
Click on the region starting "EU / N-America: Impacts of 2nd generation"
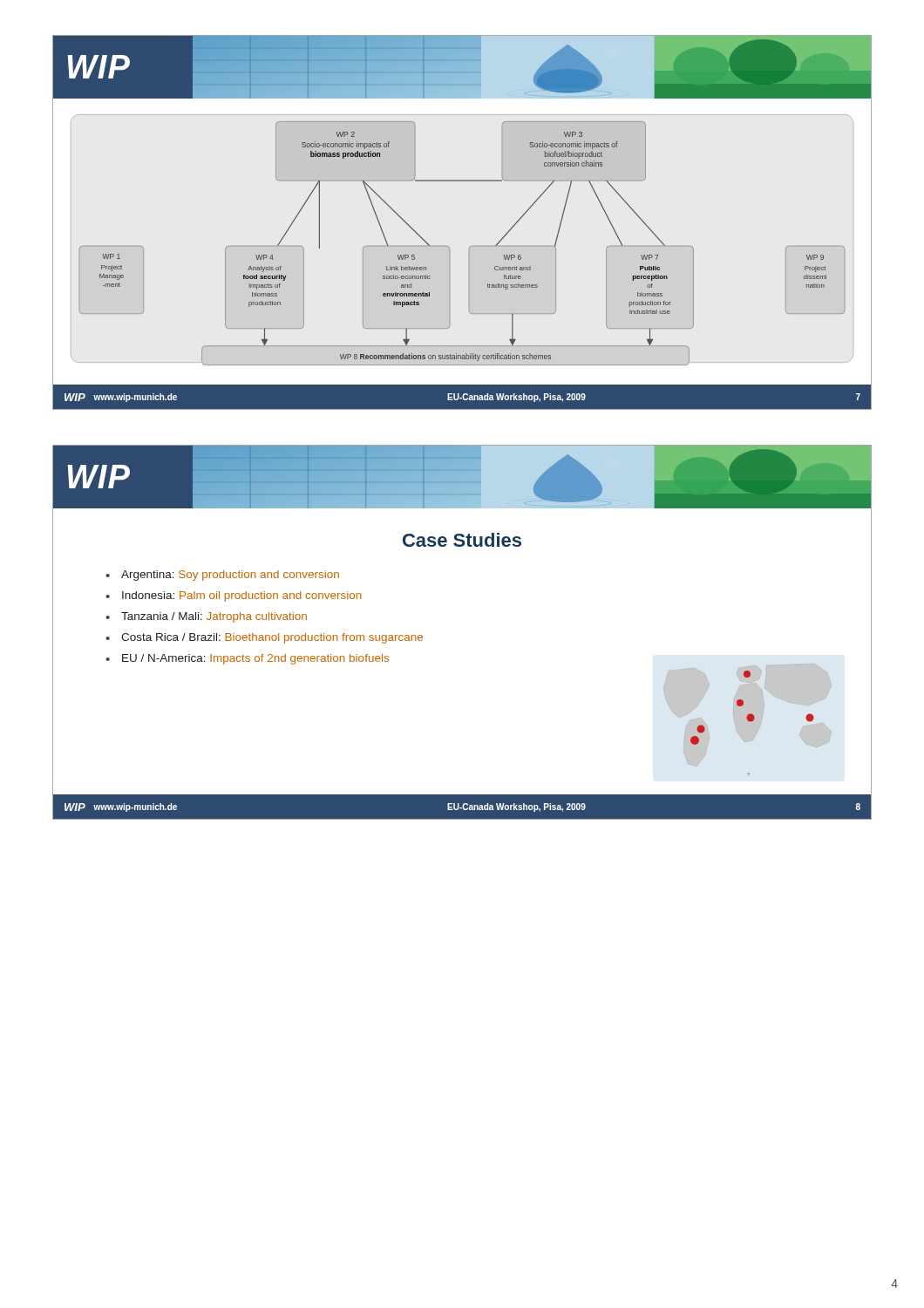[x=255, y=658]
